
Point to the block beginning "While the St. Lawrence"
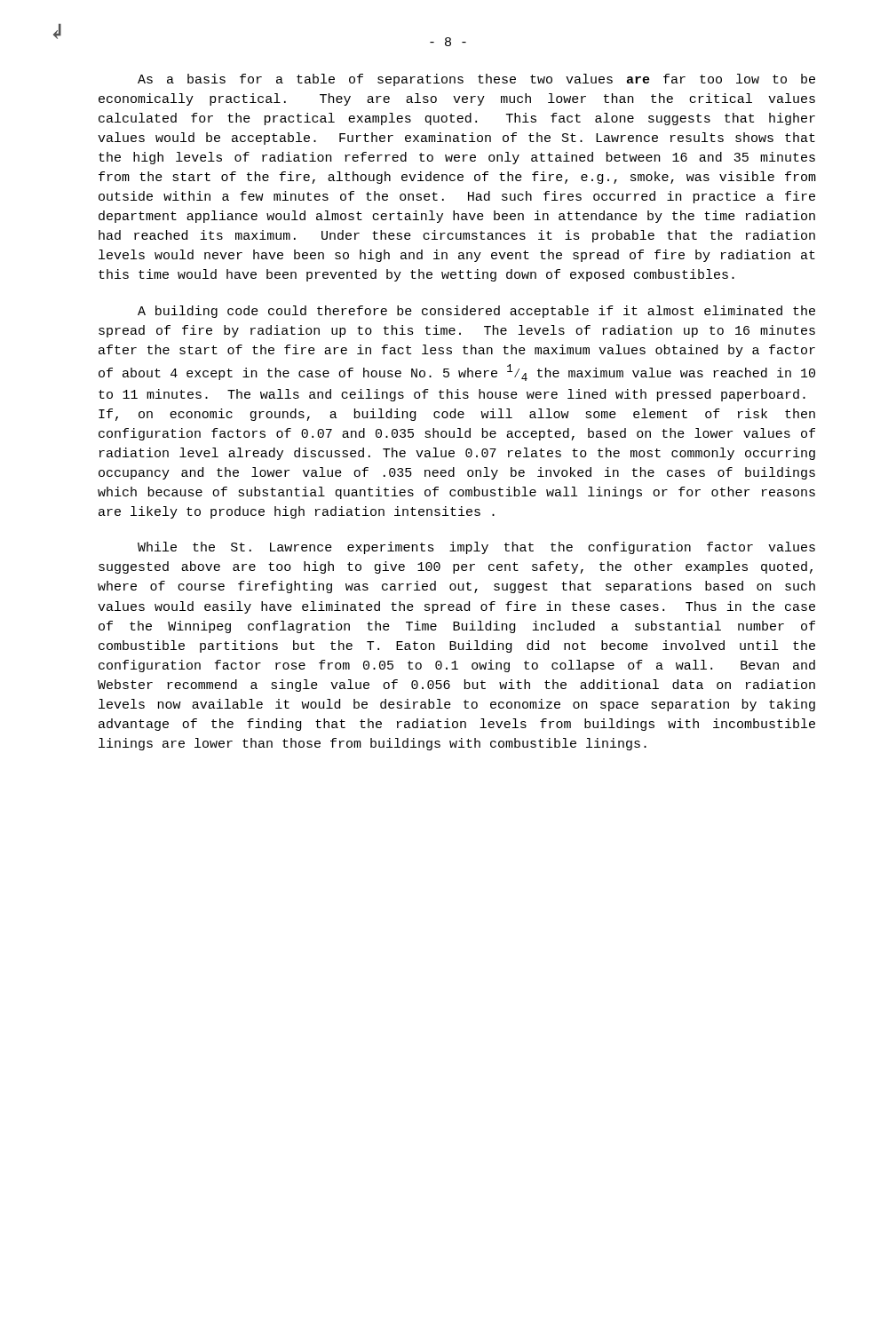click(457, 647)
